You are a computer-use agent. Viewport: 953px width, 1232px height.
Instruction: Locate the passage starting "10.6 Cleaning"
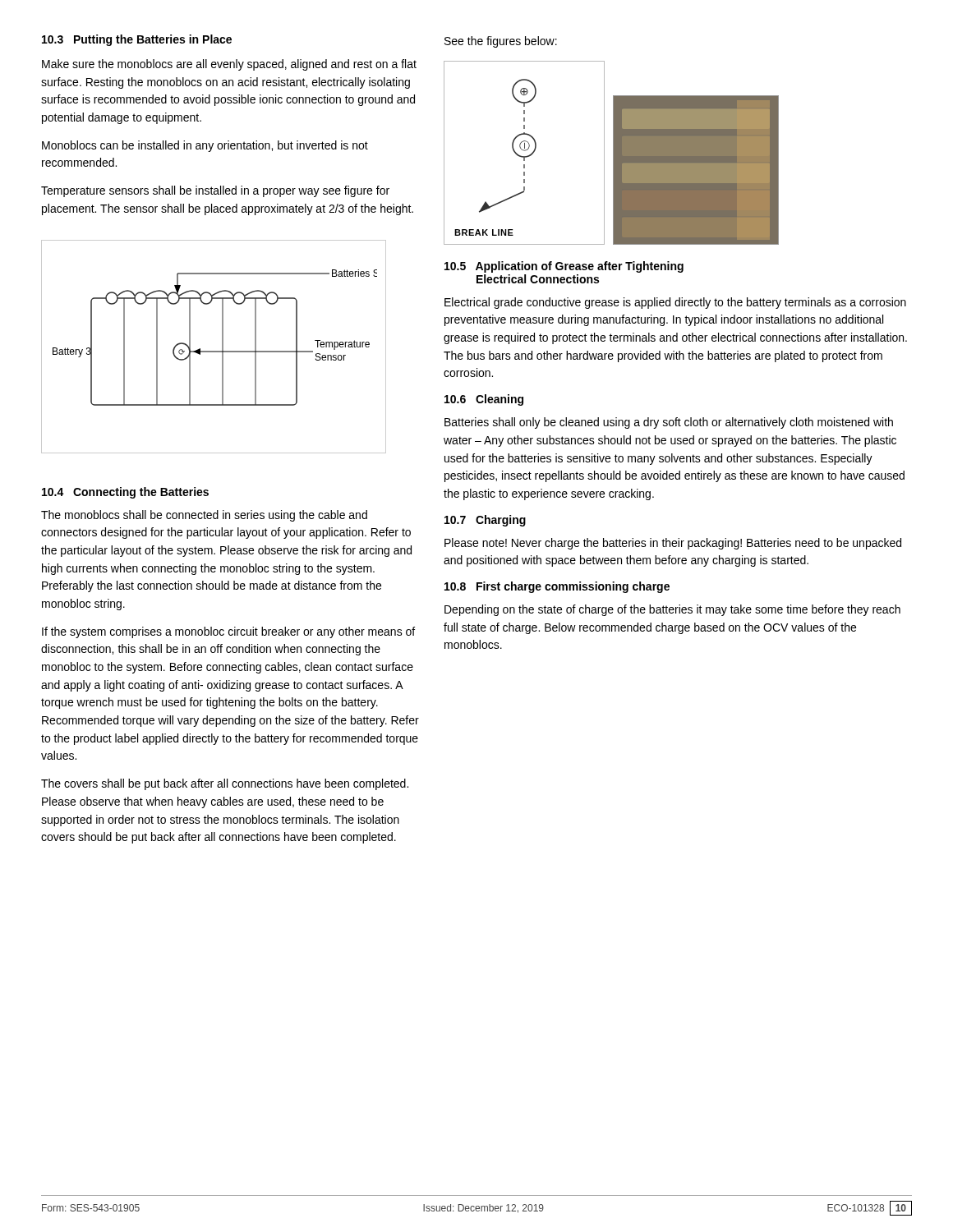click(x=484, y=399)
